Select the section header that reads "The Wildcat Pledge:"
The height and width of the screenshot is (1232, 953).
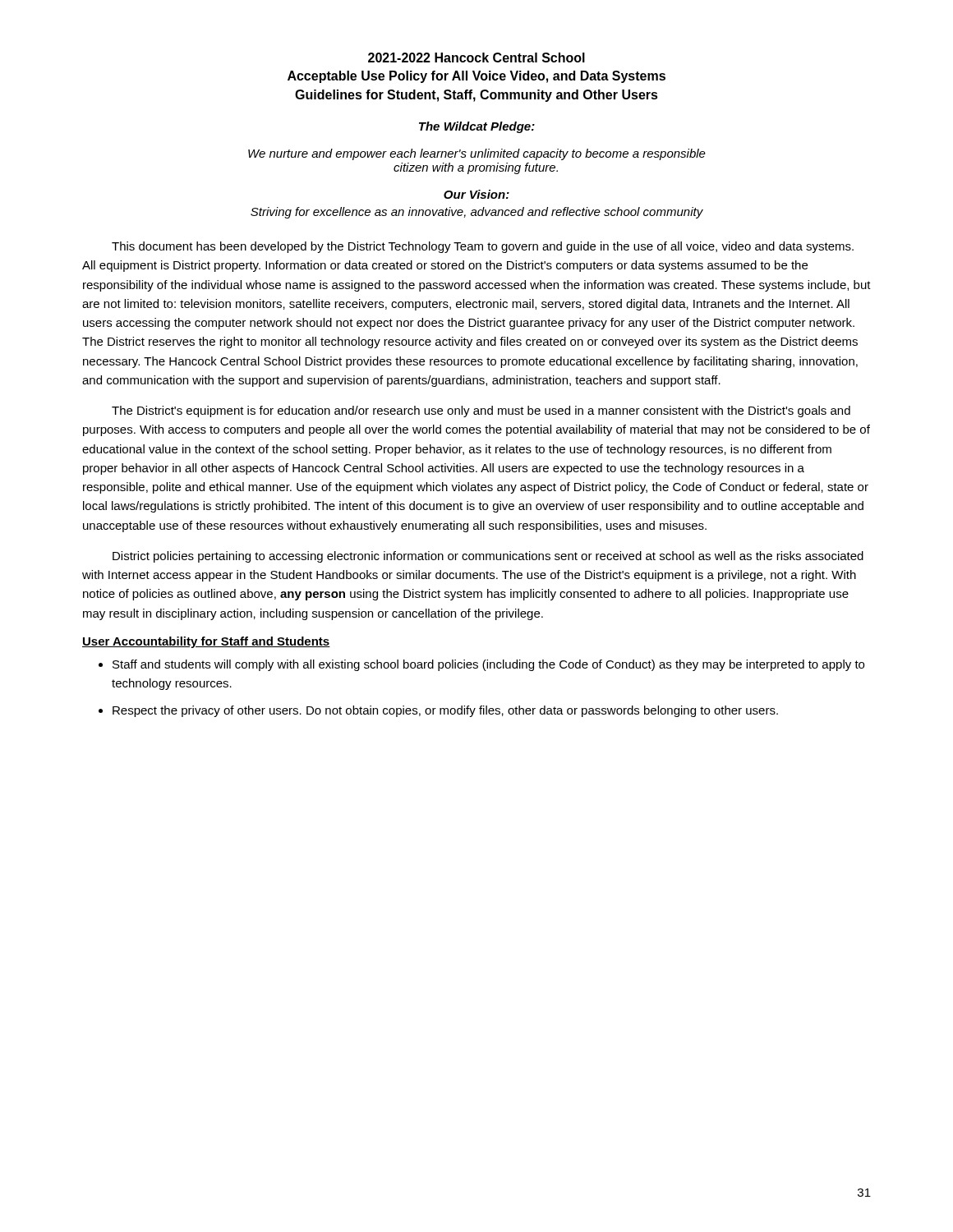click(476, 126)
